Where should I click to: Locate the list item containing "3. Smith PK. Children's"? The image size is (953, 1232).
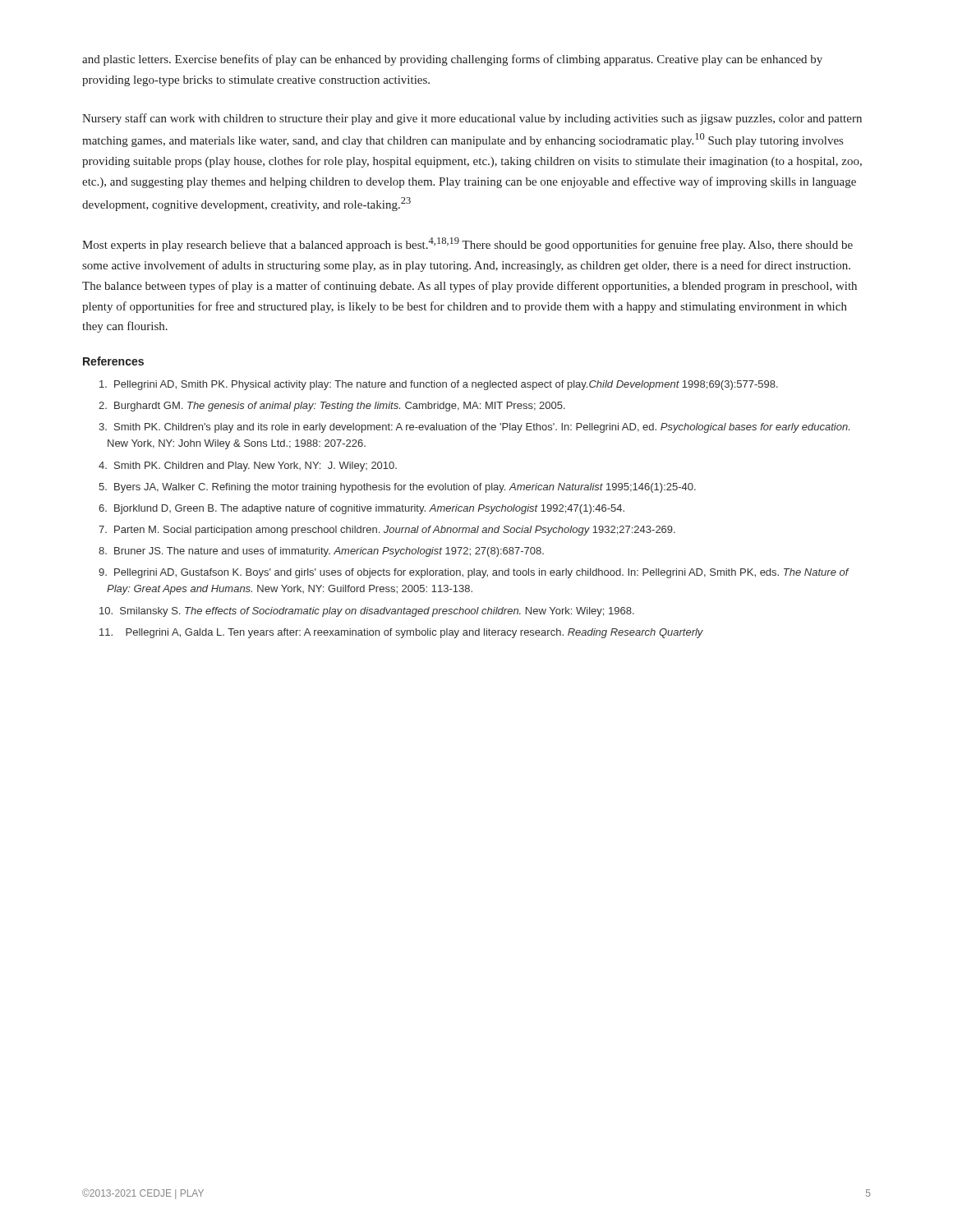pyautogui.click(x=475, y=435)
